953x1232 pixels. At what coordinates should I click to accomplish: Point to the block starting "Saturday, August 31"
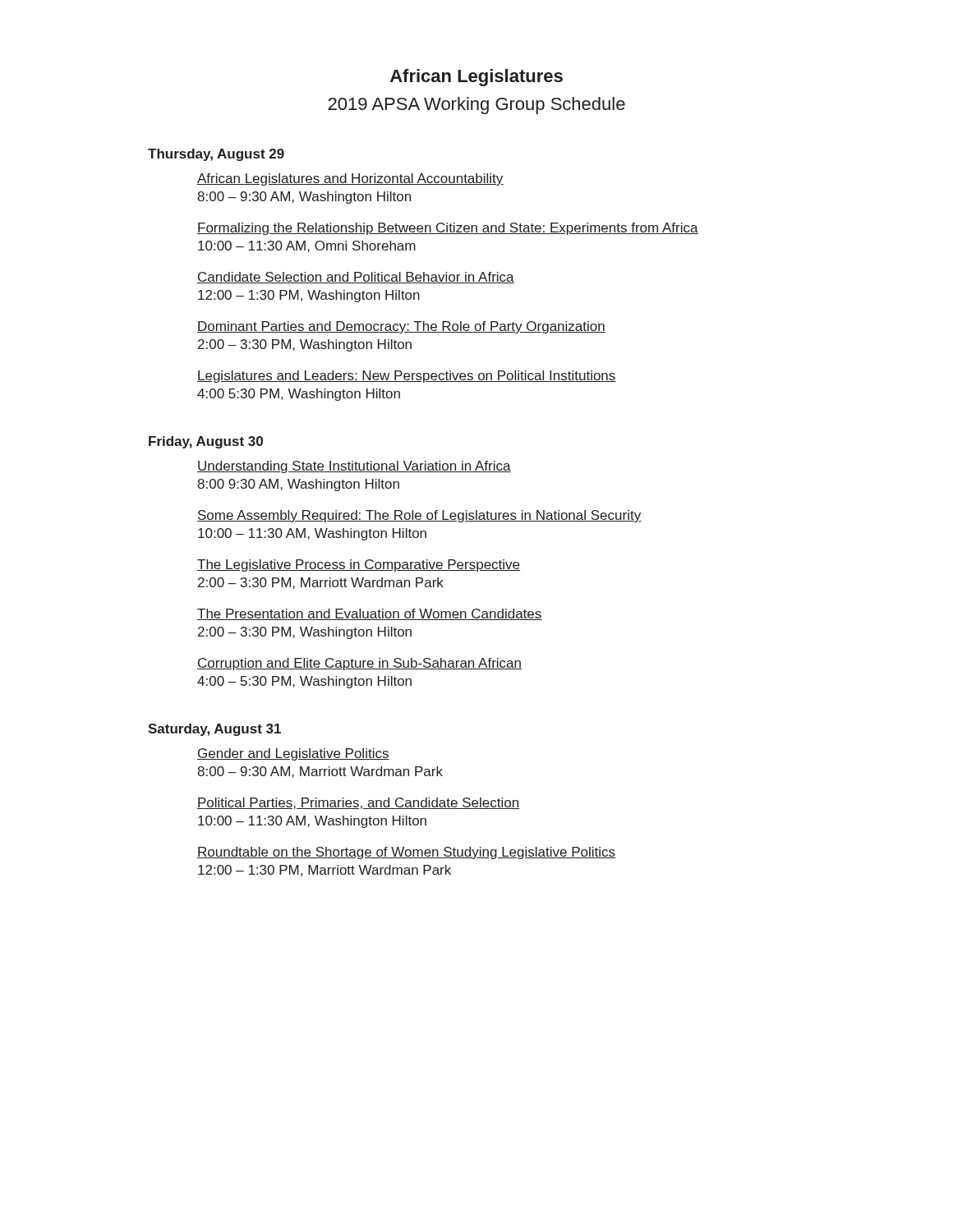point(215,729)
